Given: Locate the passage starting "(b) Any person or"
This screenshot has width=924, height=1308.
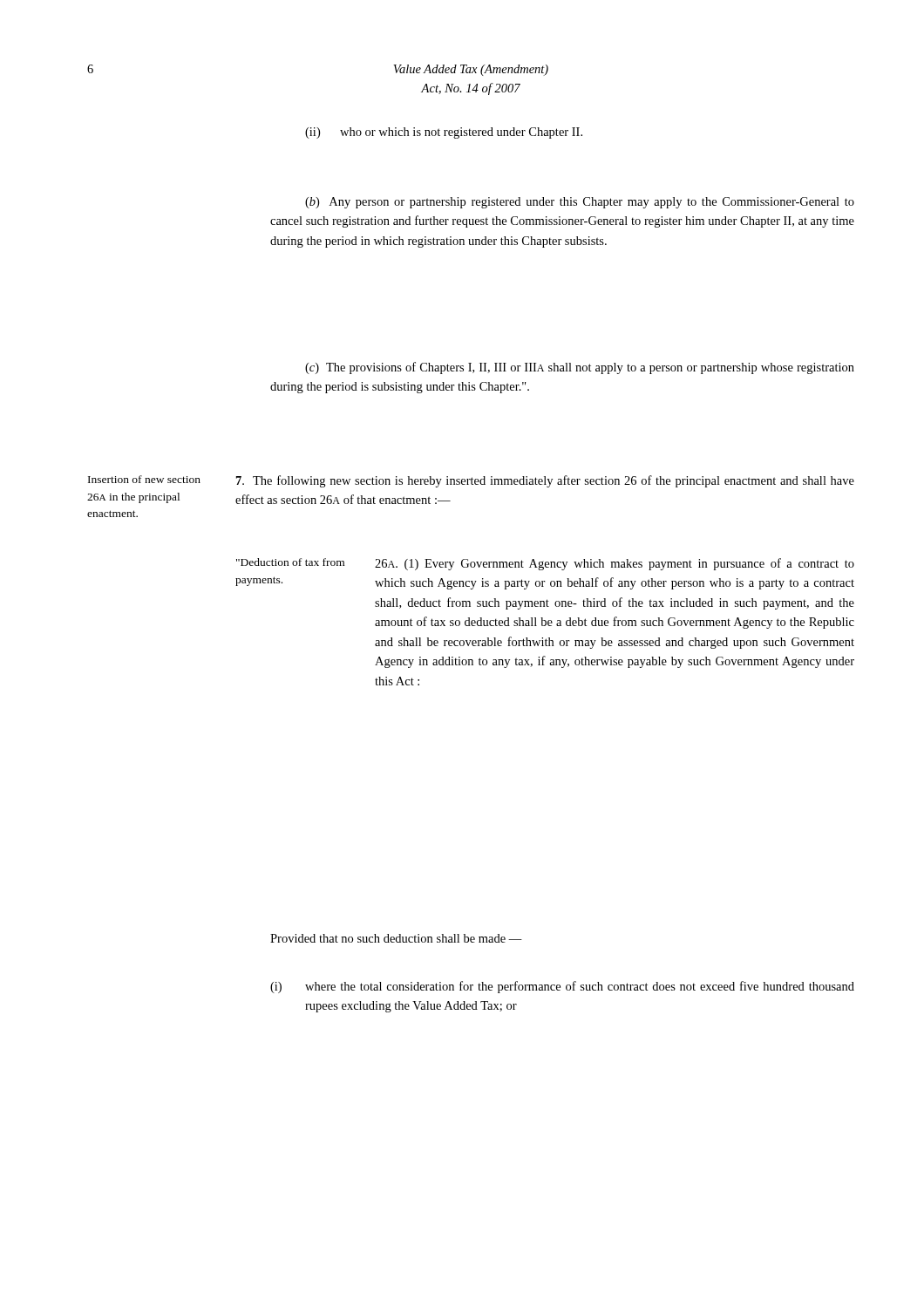Looking at the screenshot, I should coord(562,221).
